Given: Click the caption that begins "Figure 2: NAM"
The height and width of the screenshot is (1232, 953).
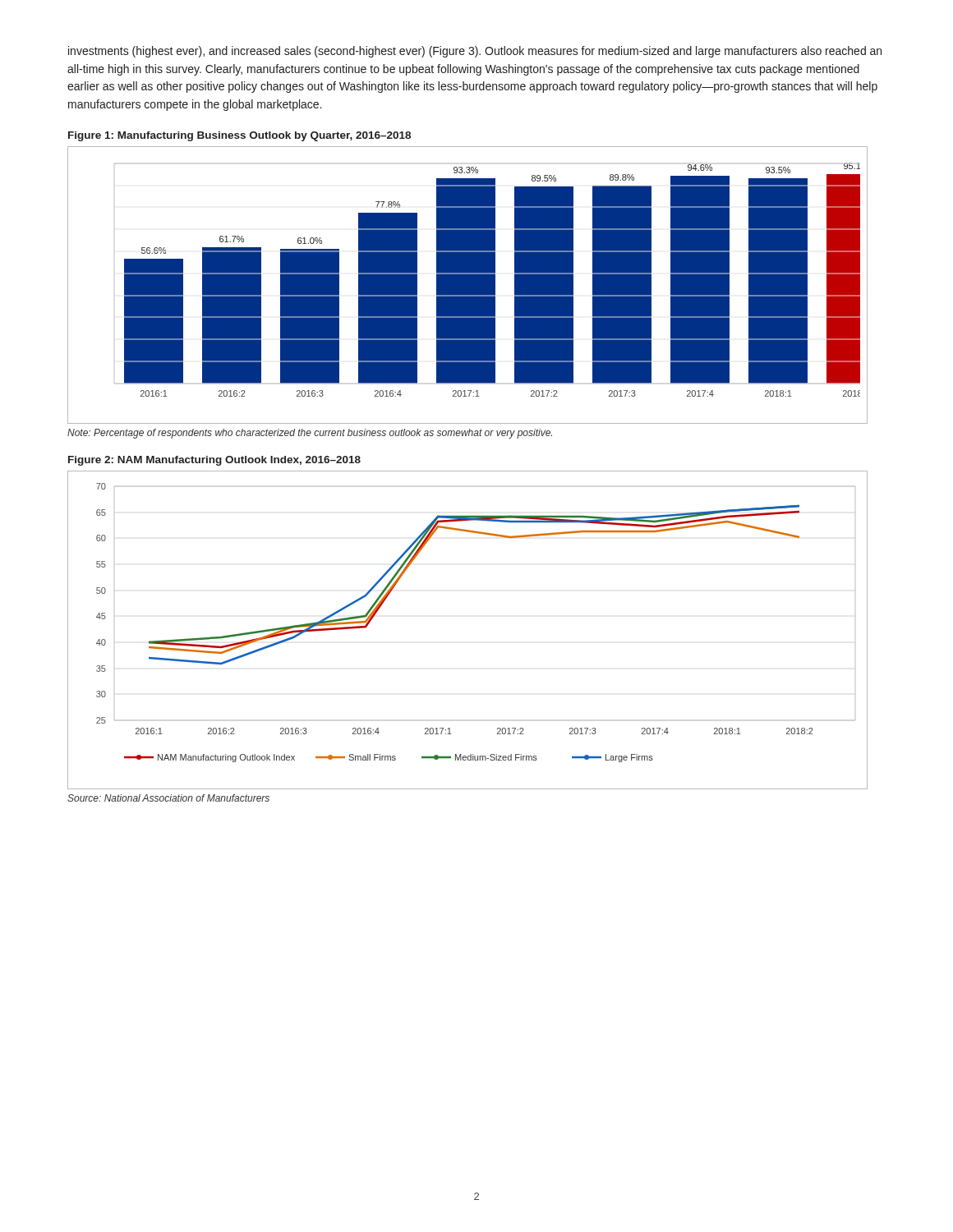Looking at the screenshot, I should coord(214,459).
